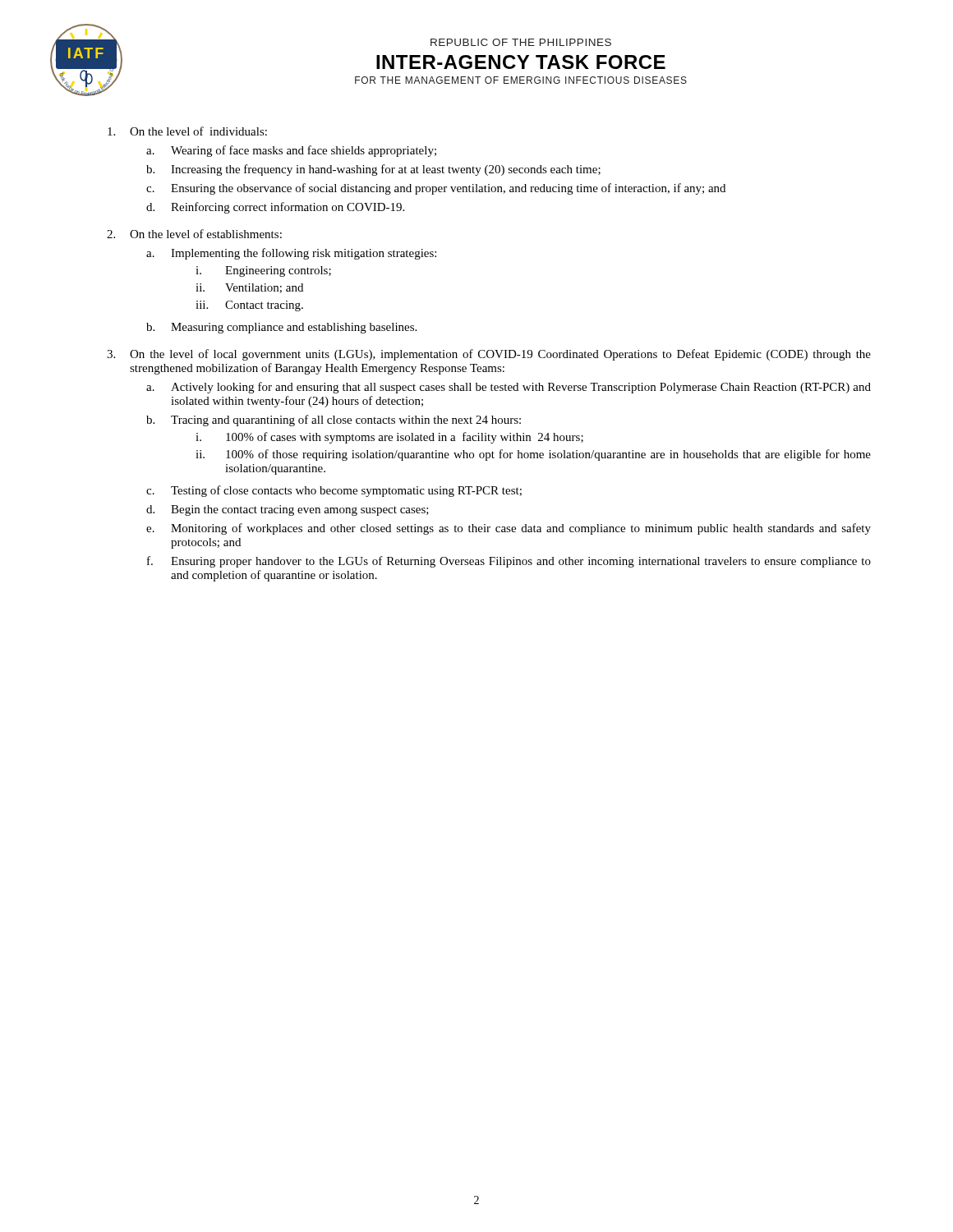
Task: Point to the block beginning "Measuring compliance and"
Action: point(294,328)
